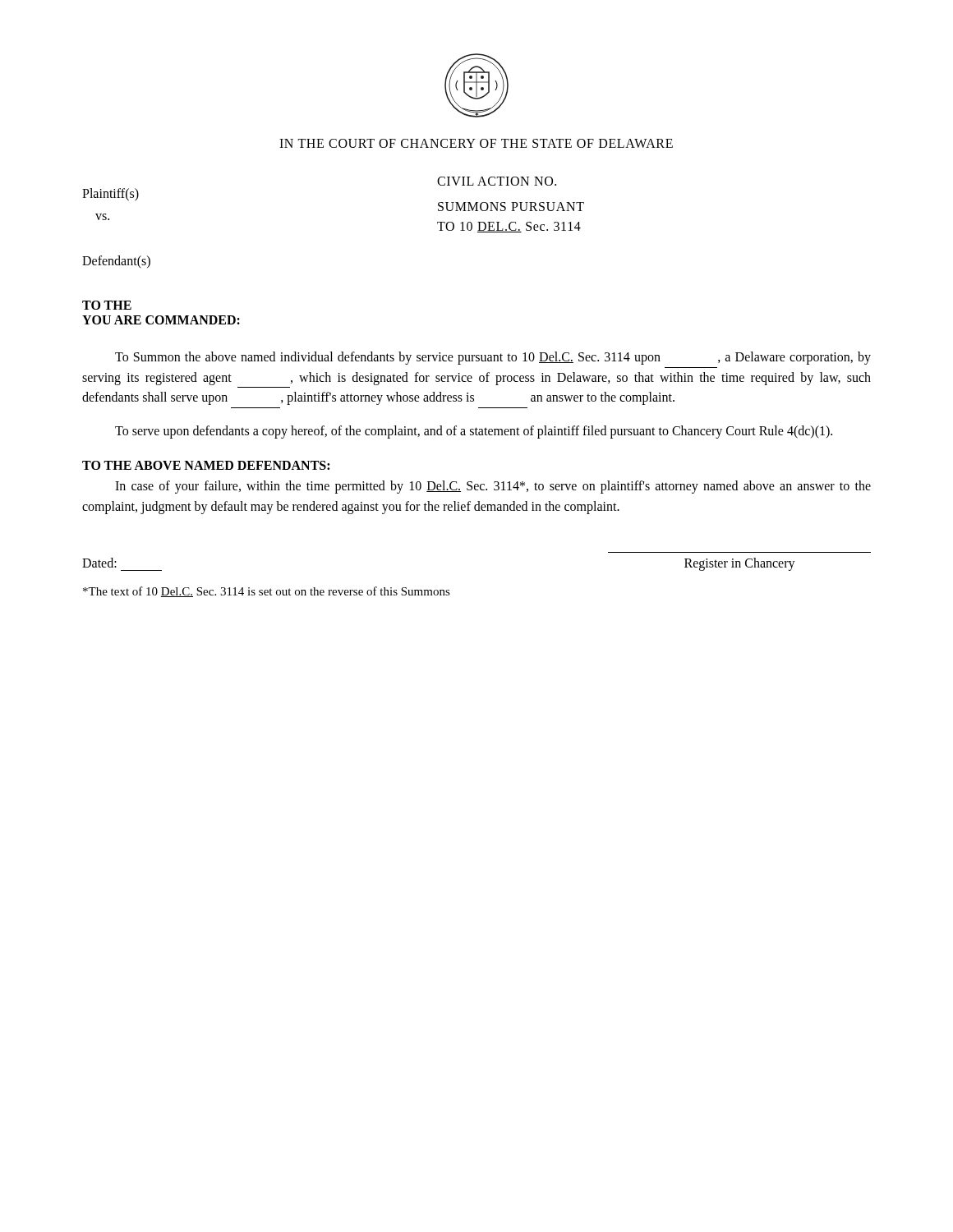This screenshot has height=1232, width=953.
Task: Find the text block with the text "In case of your failure, within"
Action: (x=476, y=496)
